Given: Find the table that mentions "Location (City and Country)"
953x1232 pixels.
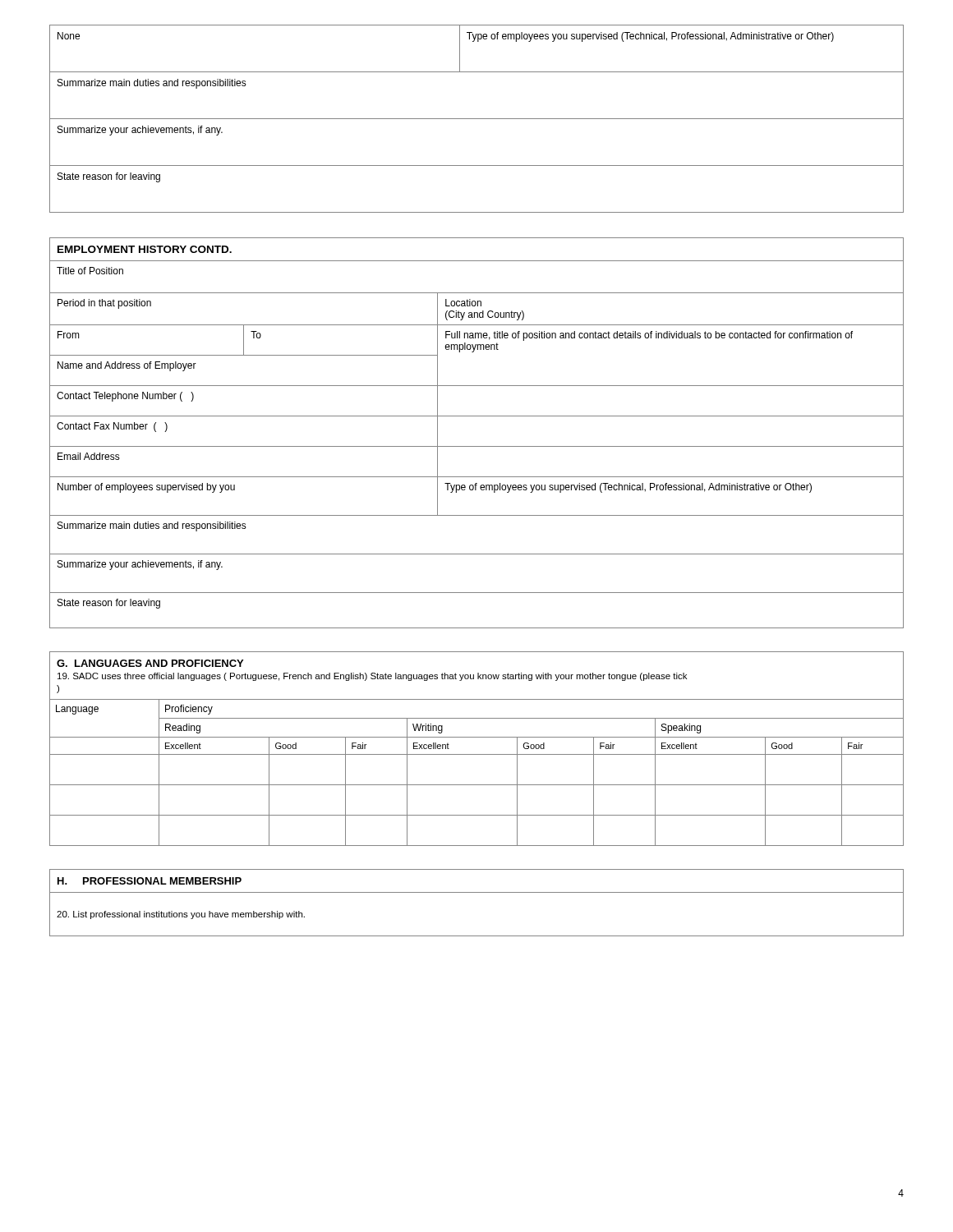Looking at the screenshot, I should pos(476,433).
